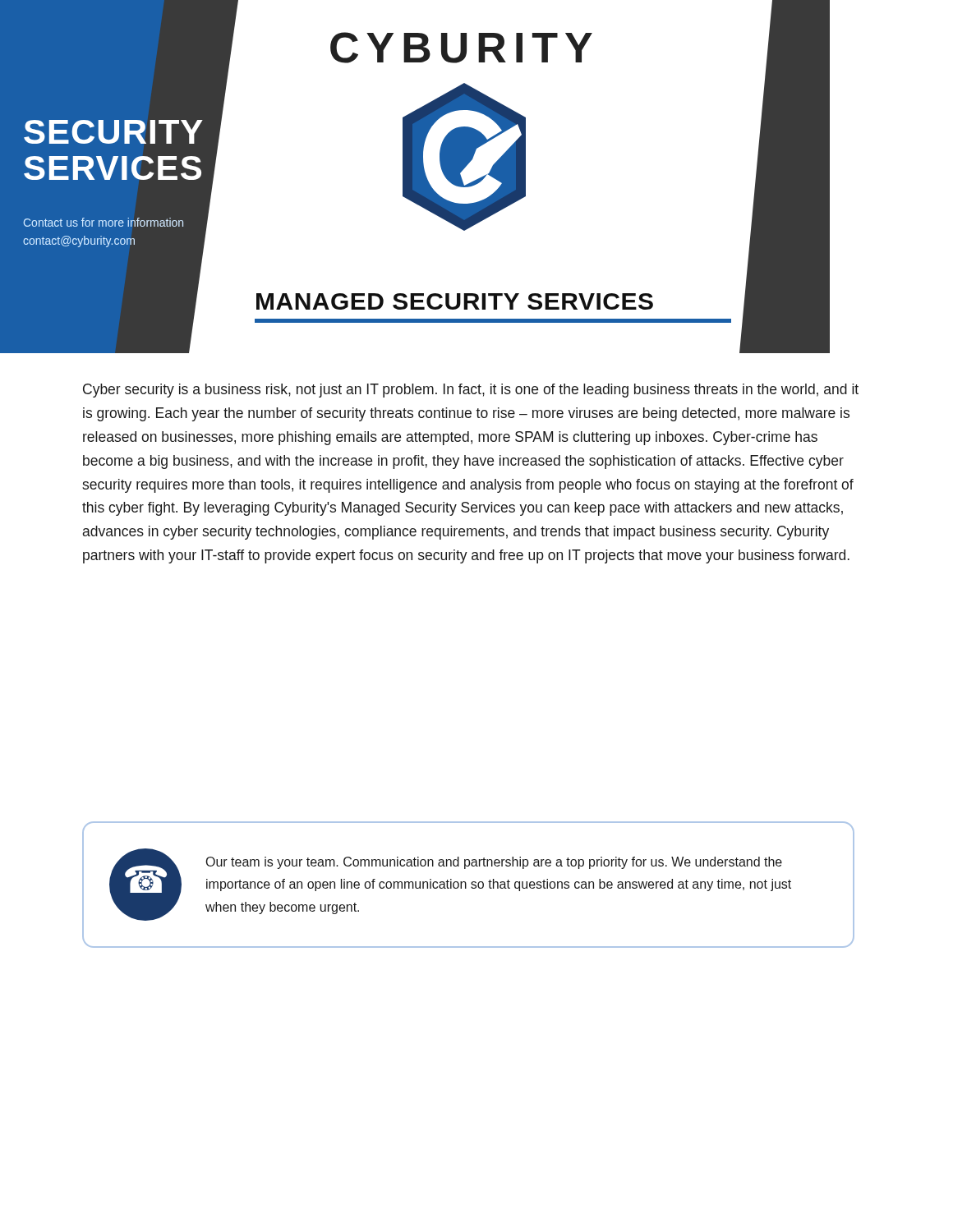Click on the text block starting "Cyber security is a business risk, not"
Viewport: 953px width, 1232px height.
(x=470, y=472)
